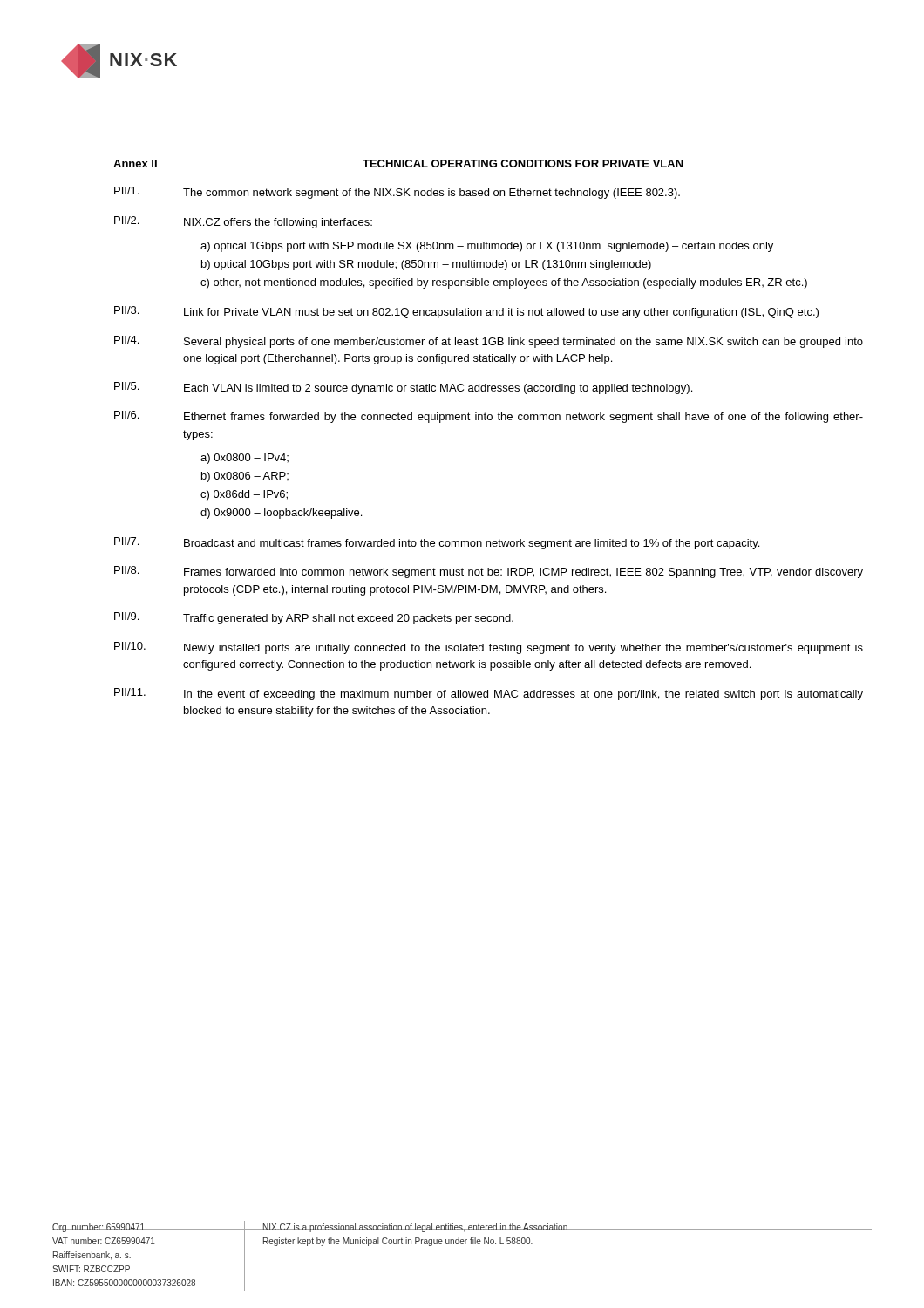Viewport: 924px width, 1308px height.
Task: Locate the text "Annex II"
Action: point(135,164)
